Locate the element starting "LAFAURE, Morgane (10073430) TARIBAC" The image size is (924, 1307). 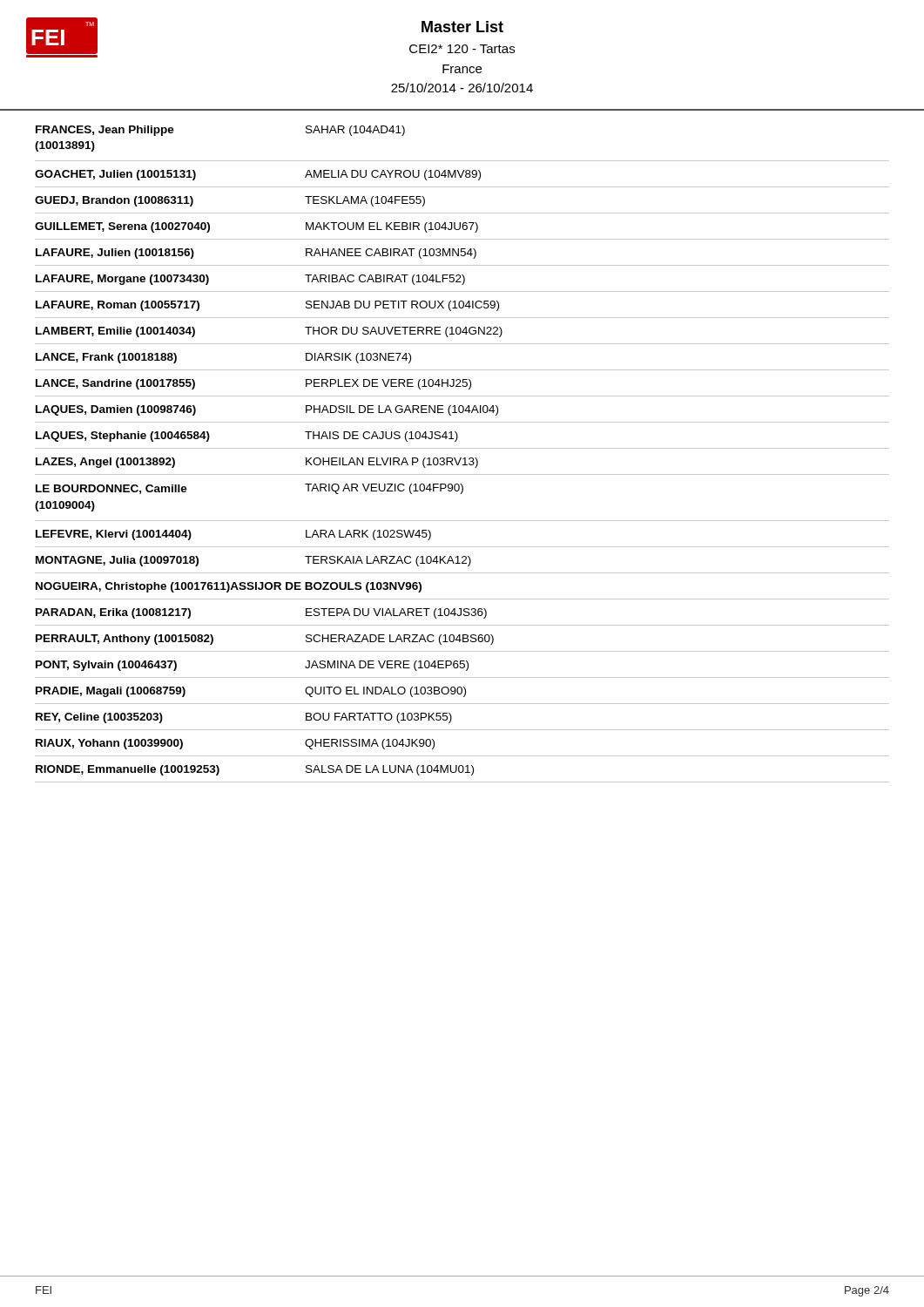[x=462, y=279]
